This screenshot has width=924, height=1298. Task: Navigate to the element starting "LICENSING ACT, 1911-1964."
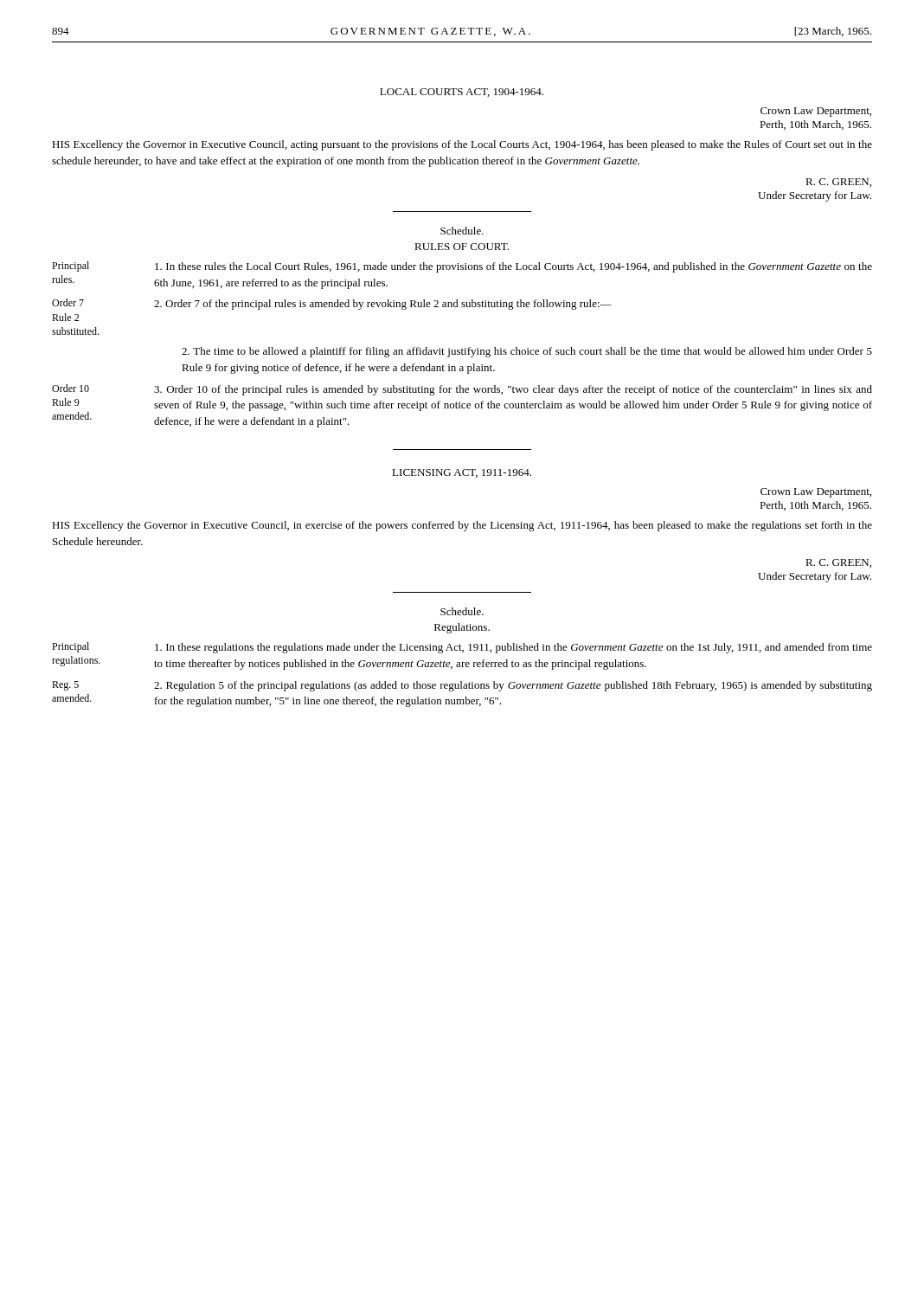pyautogui.click(x=462, y=472)
